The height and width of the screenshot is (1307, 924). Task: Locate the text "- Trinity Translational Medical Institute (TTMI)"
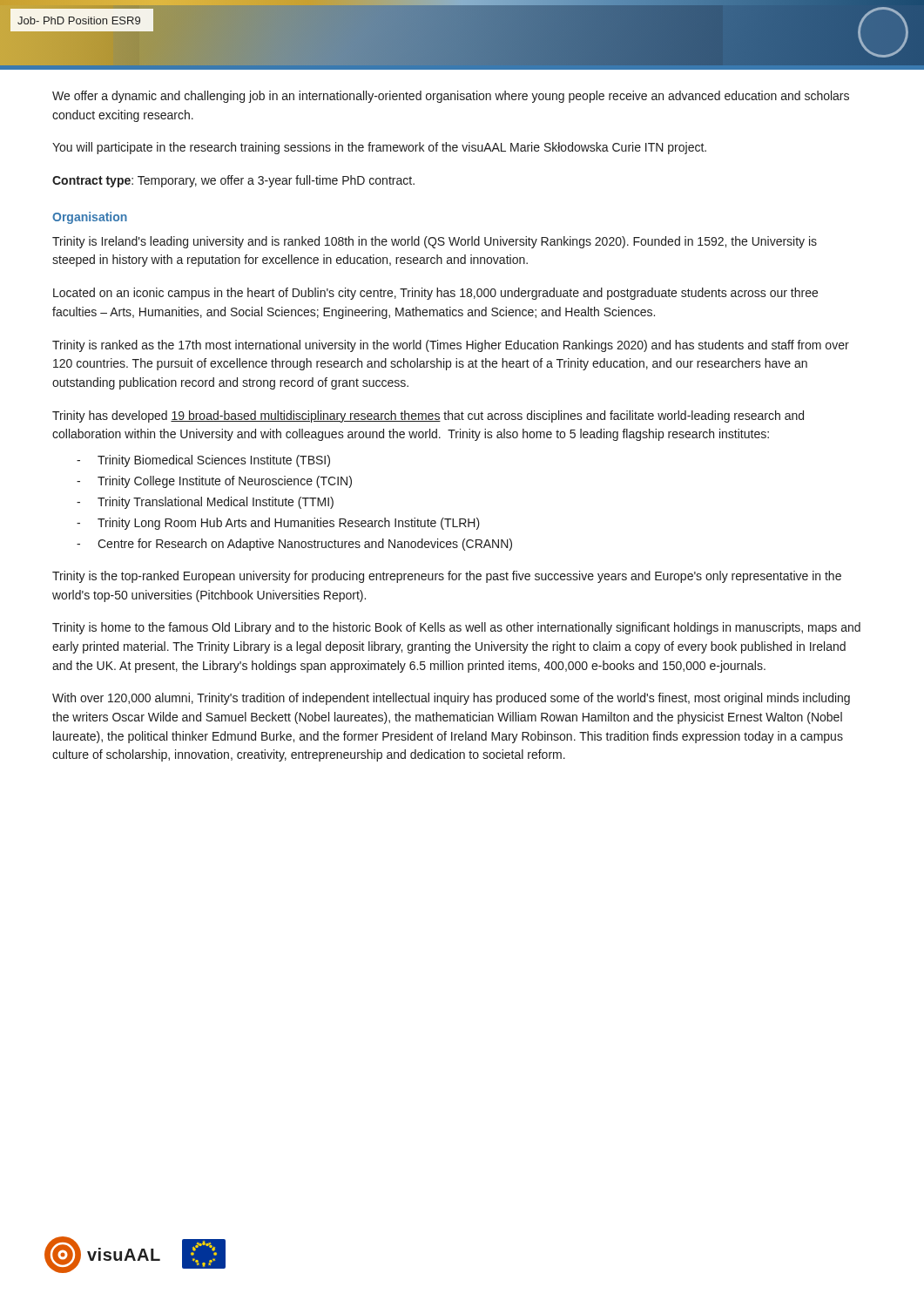coord(193,502)
